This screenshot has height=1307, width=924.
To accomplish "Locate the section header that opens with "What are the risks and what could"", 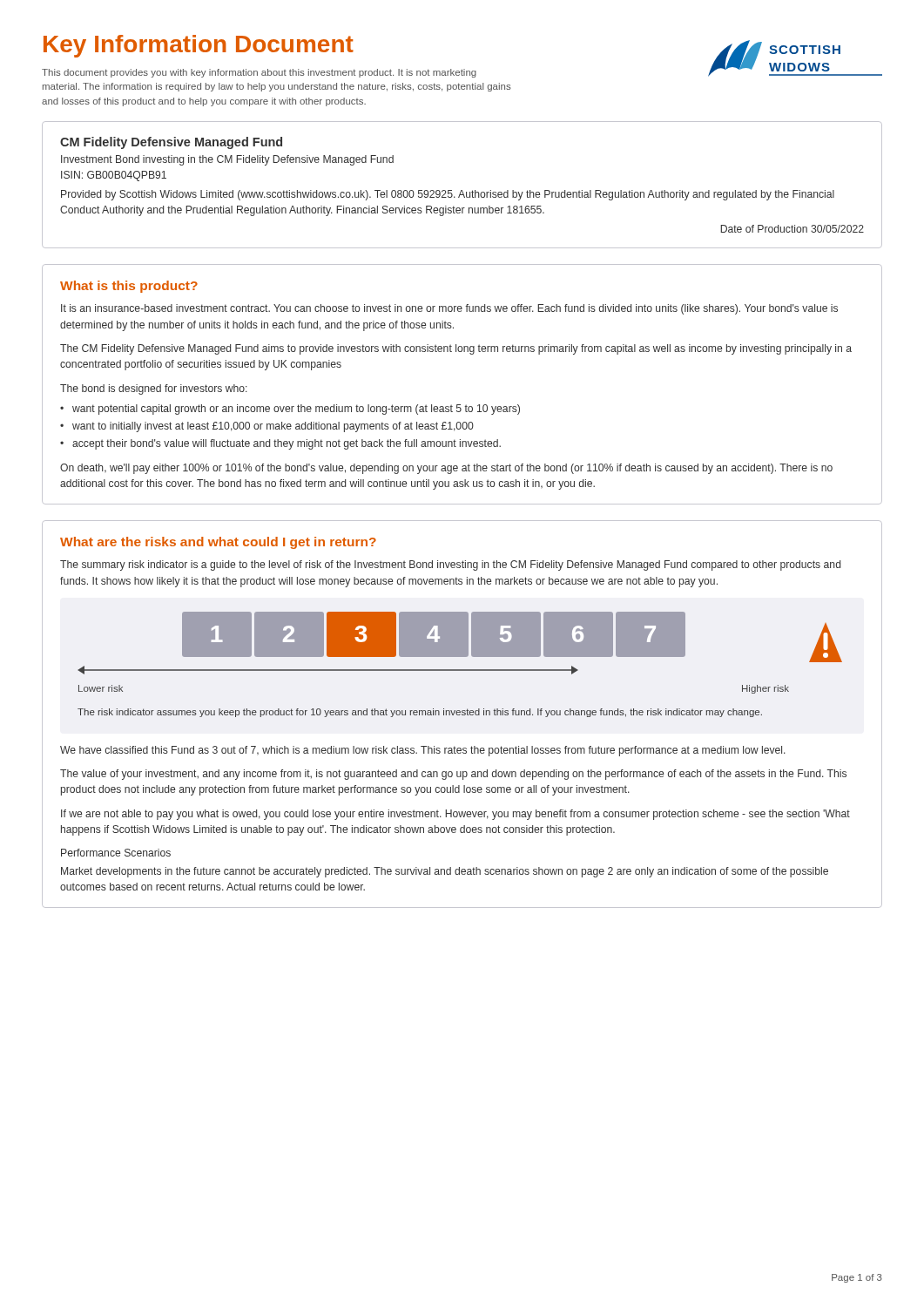I will 218,543.
